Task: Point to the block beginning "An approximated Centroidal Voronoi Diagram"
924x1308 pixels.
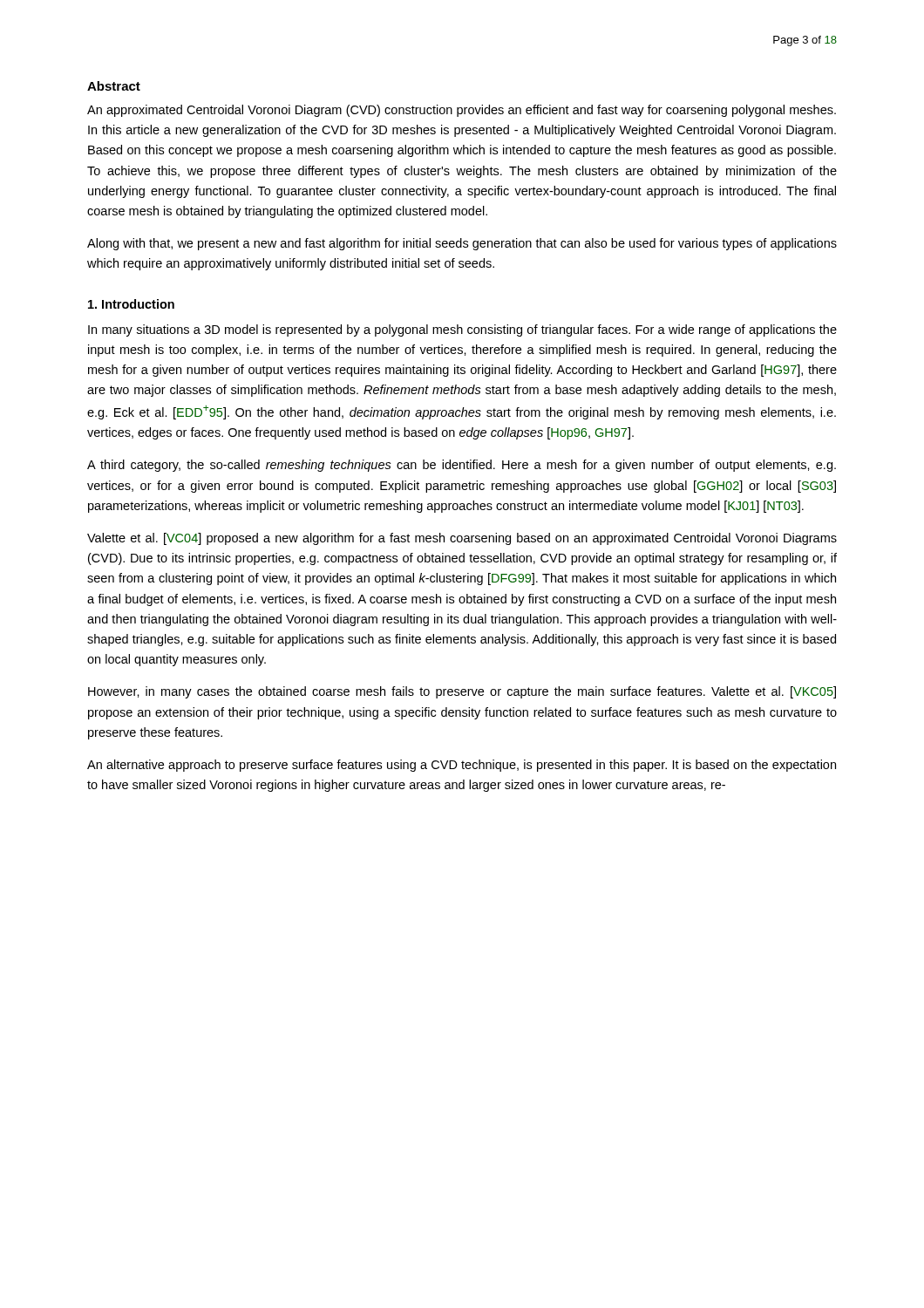Action: (462, 160)
